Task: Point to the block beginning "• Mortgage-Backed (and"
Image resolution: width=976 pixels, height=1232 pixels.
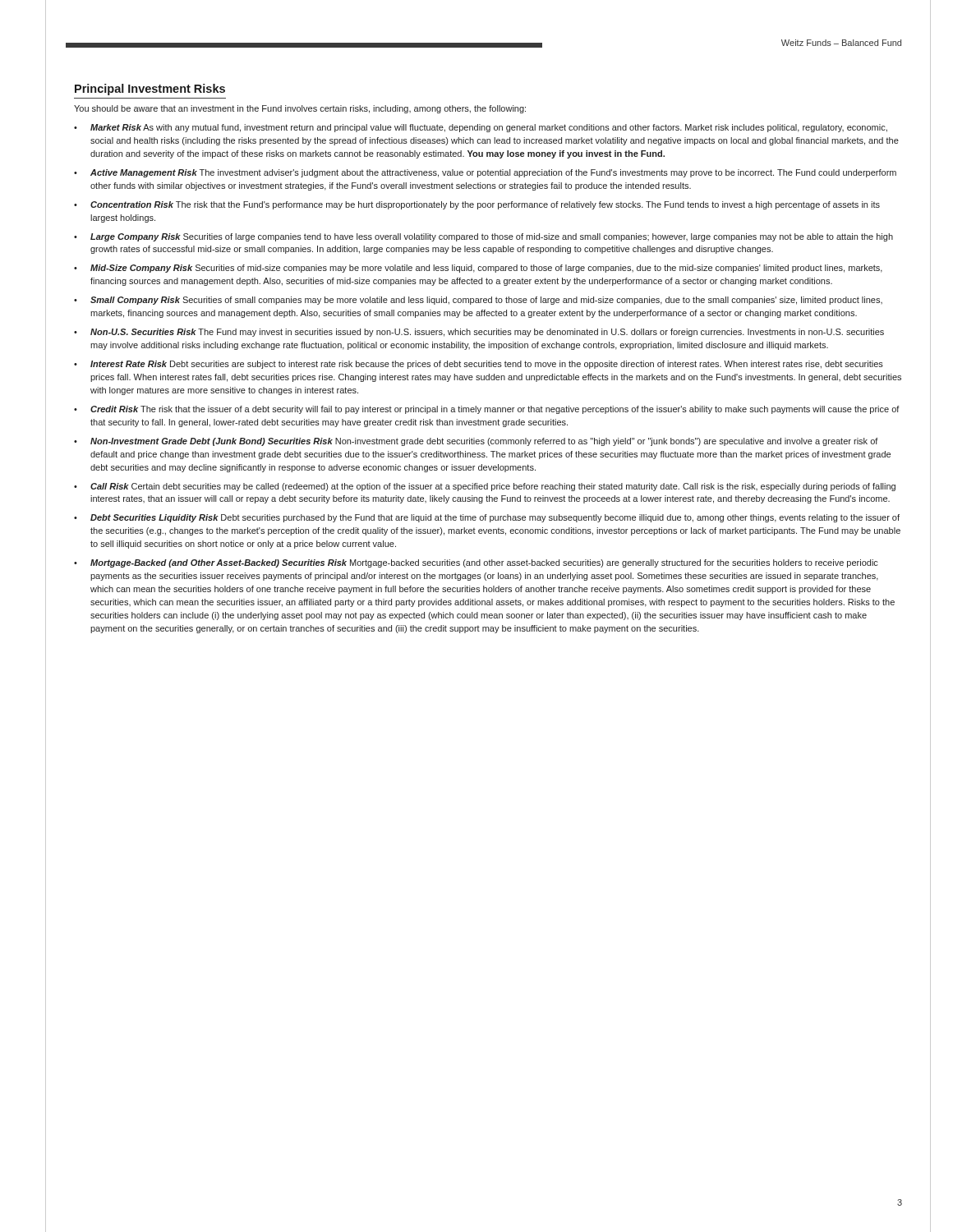Action: [488, 596]
